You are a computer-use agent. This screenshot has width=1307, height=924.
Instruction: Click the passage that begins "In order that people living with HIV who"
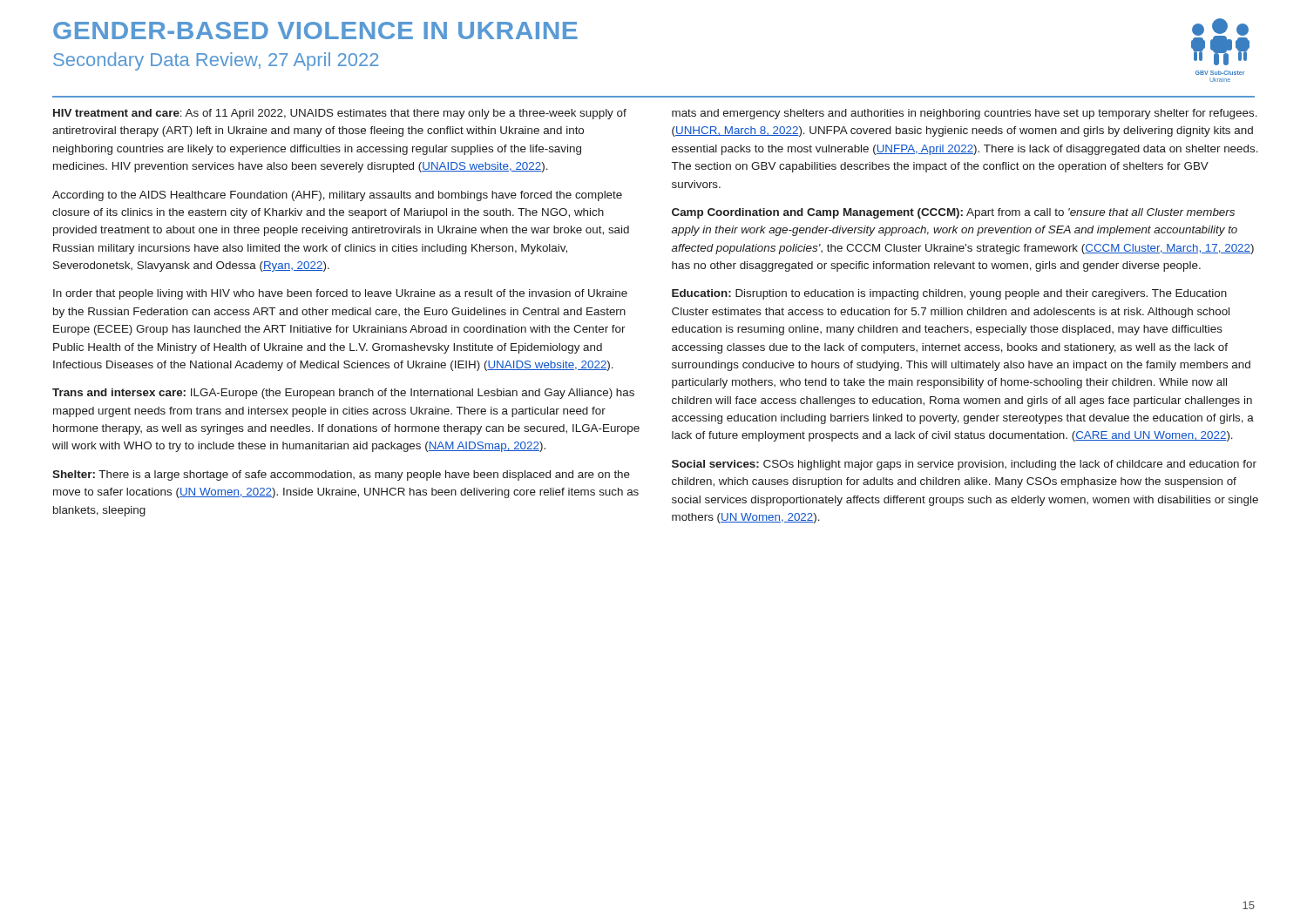(340, 329)
